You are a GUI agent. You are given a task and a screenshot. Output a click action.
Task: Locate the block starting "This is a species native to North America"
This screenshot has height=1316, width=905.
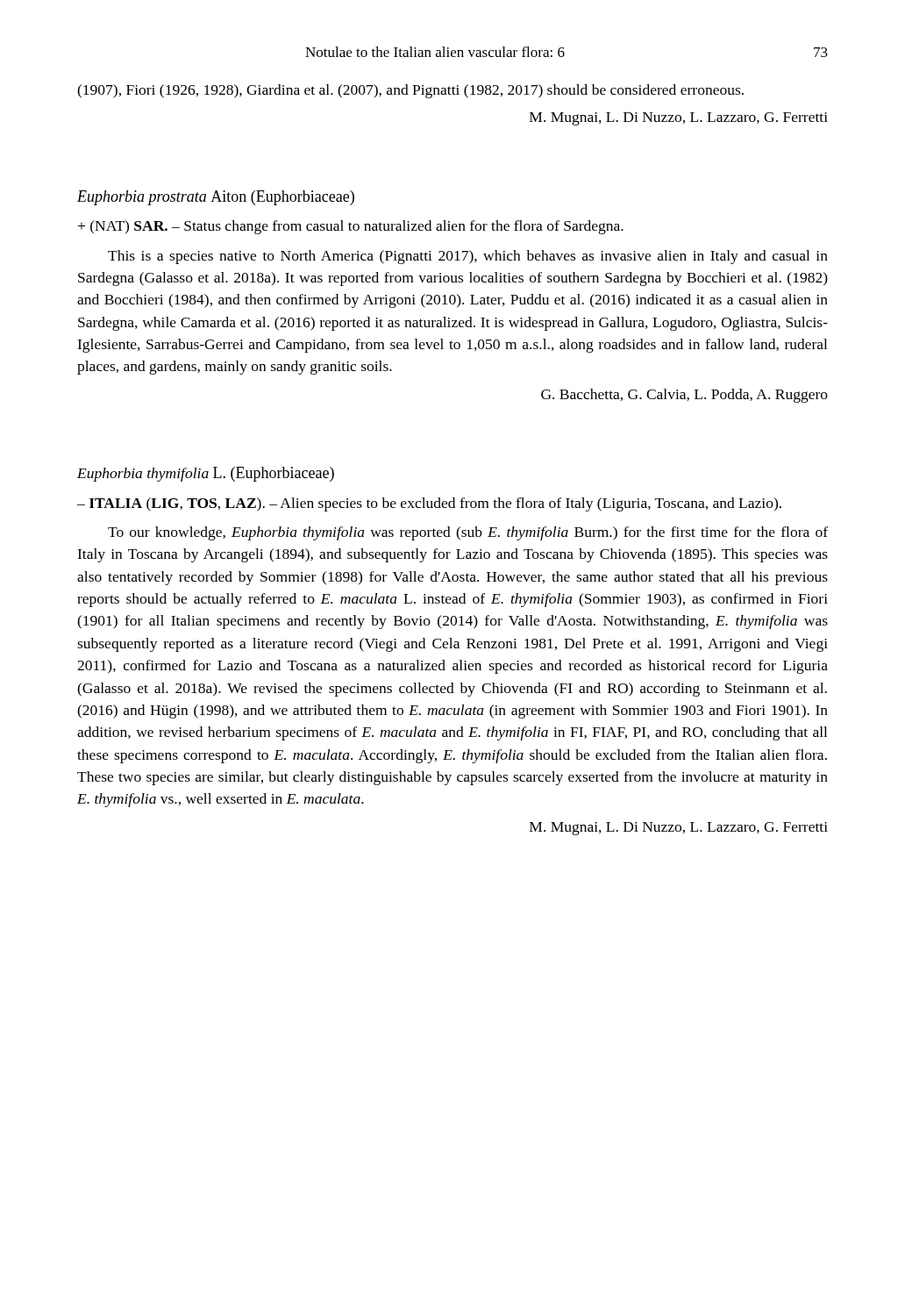click(x=452, y=311)
